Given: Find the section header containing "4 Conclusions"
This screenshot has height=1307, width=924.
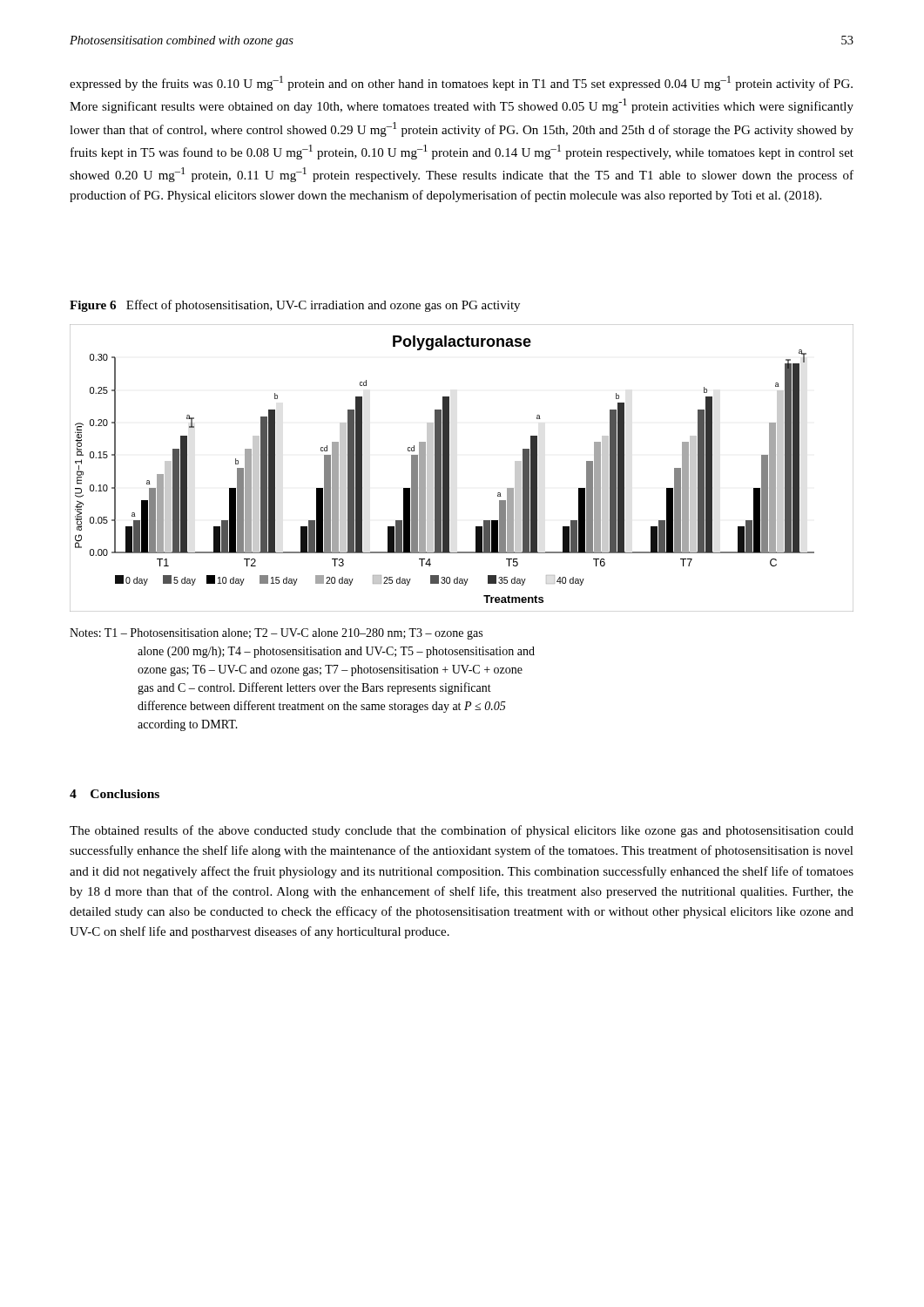Looking at the screenshot, I should click(x=115, y=793).
